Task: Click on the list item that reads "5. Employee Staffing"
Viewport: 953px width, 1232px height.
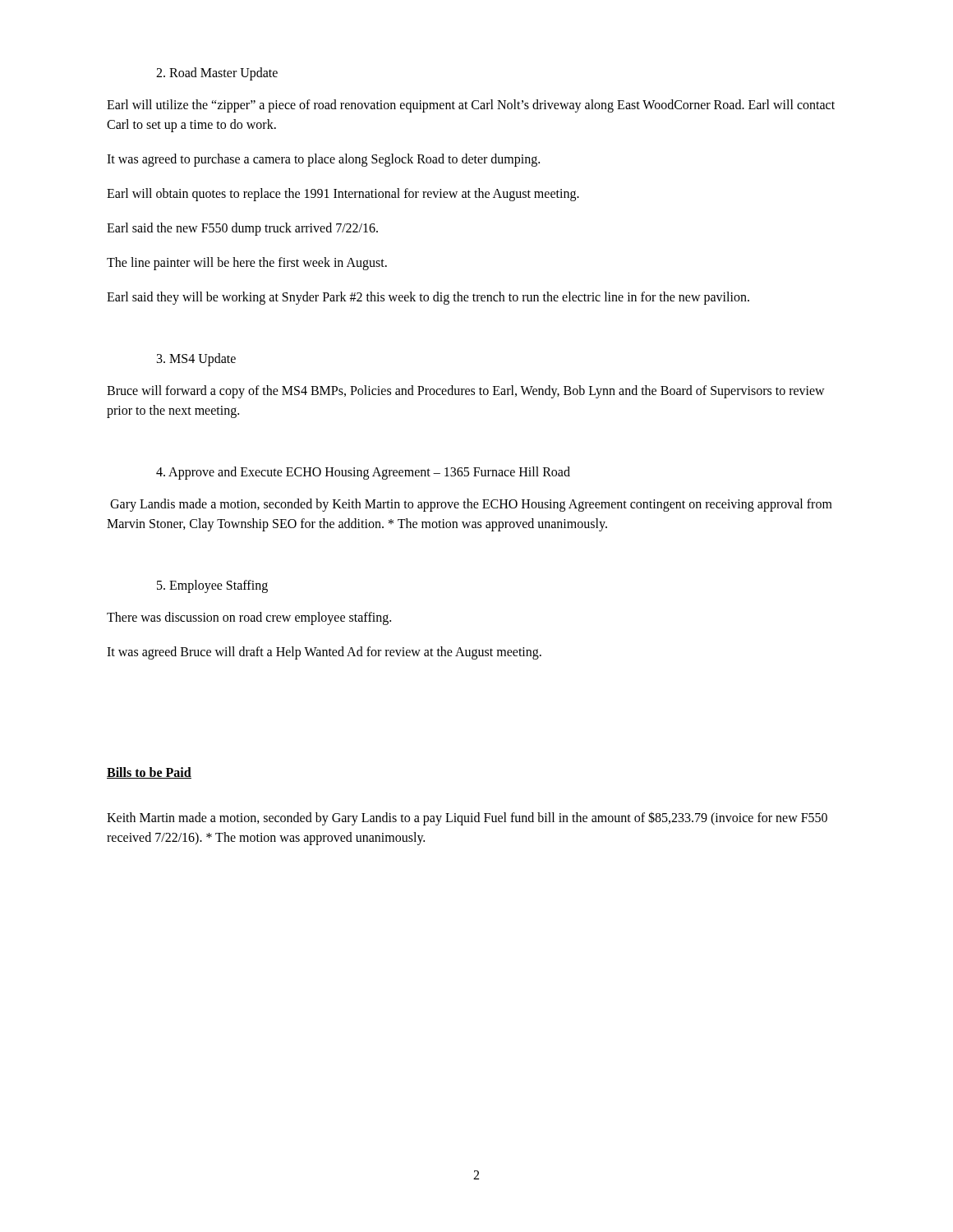Action: coord(212,585)
